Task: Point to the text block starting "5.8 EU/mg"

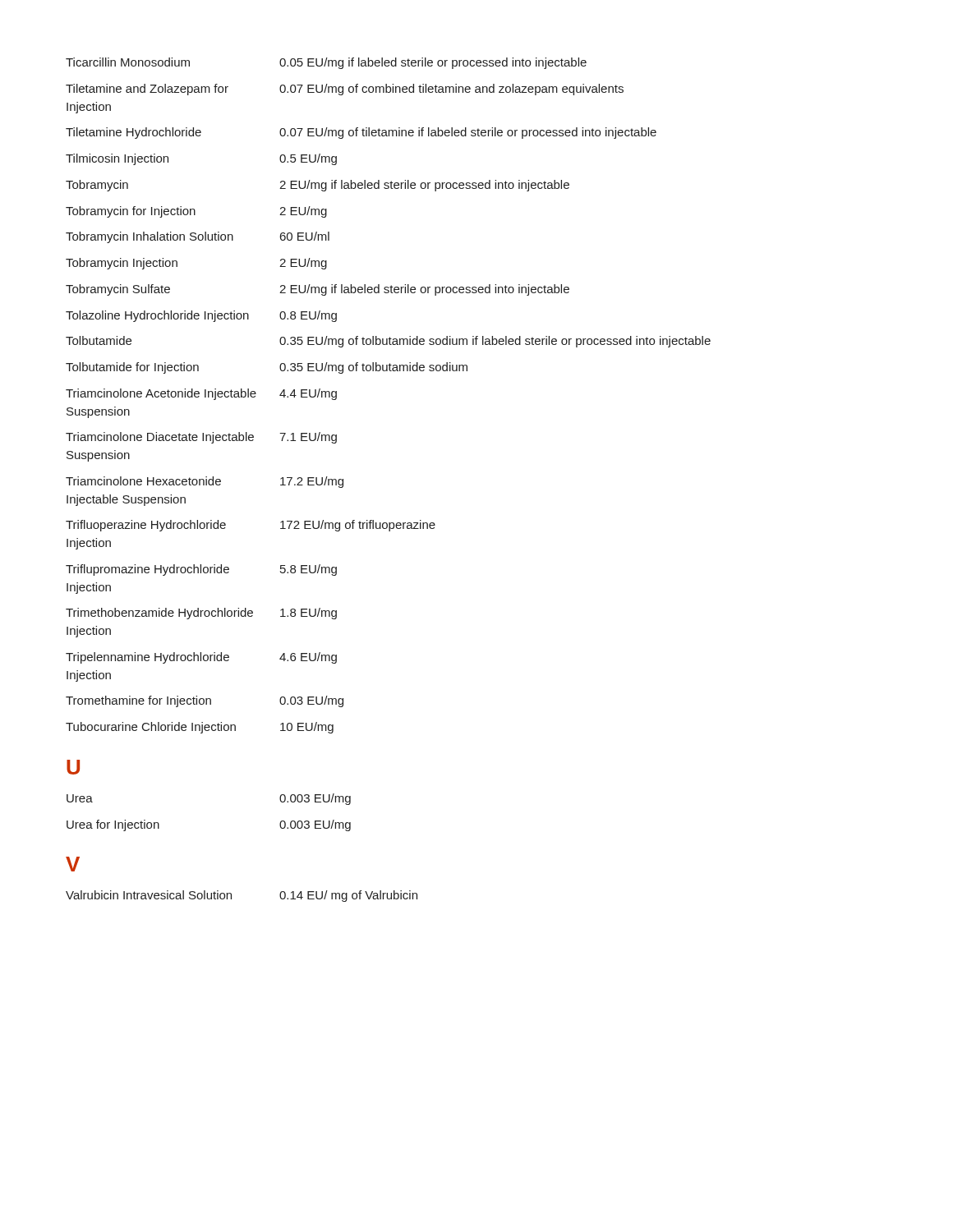Action: click(308, 569)
